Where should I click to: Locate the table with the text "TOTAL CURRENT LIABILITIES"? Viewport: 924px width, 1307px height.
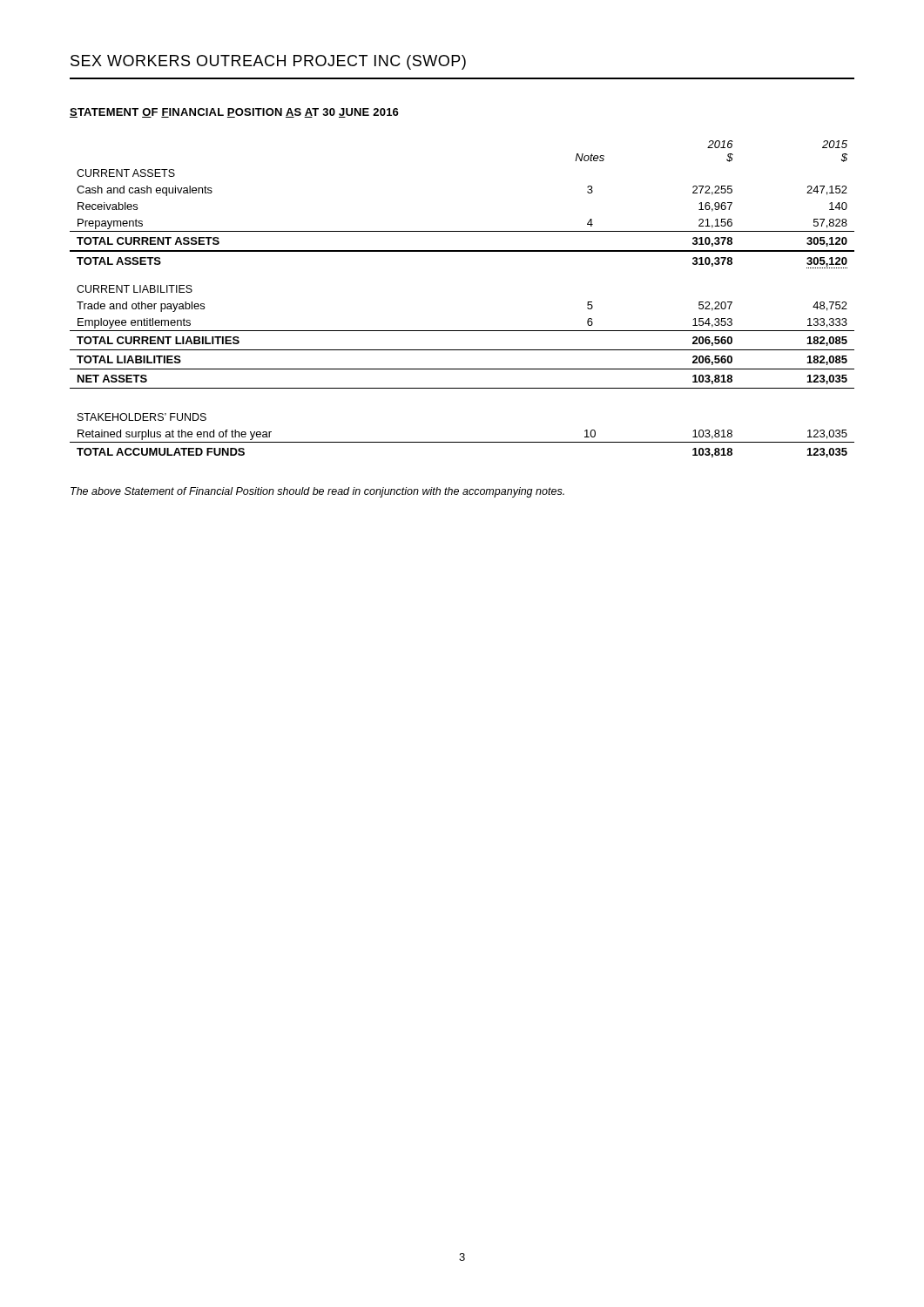pos(462,298)
